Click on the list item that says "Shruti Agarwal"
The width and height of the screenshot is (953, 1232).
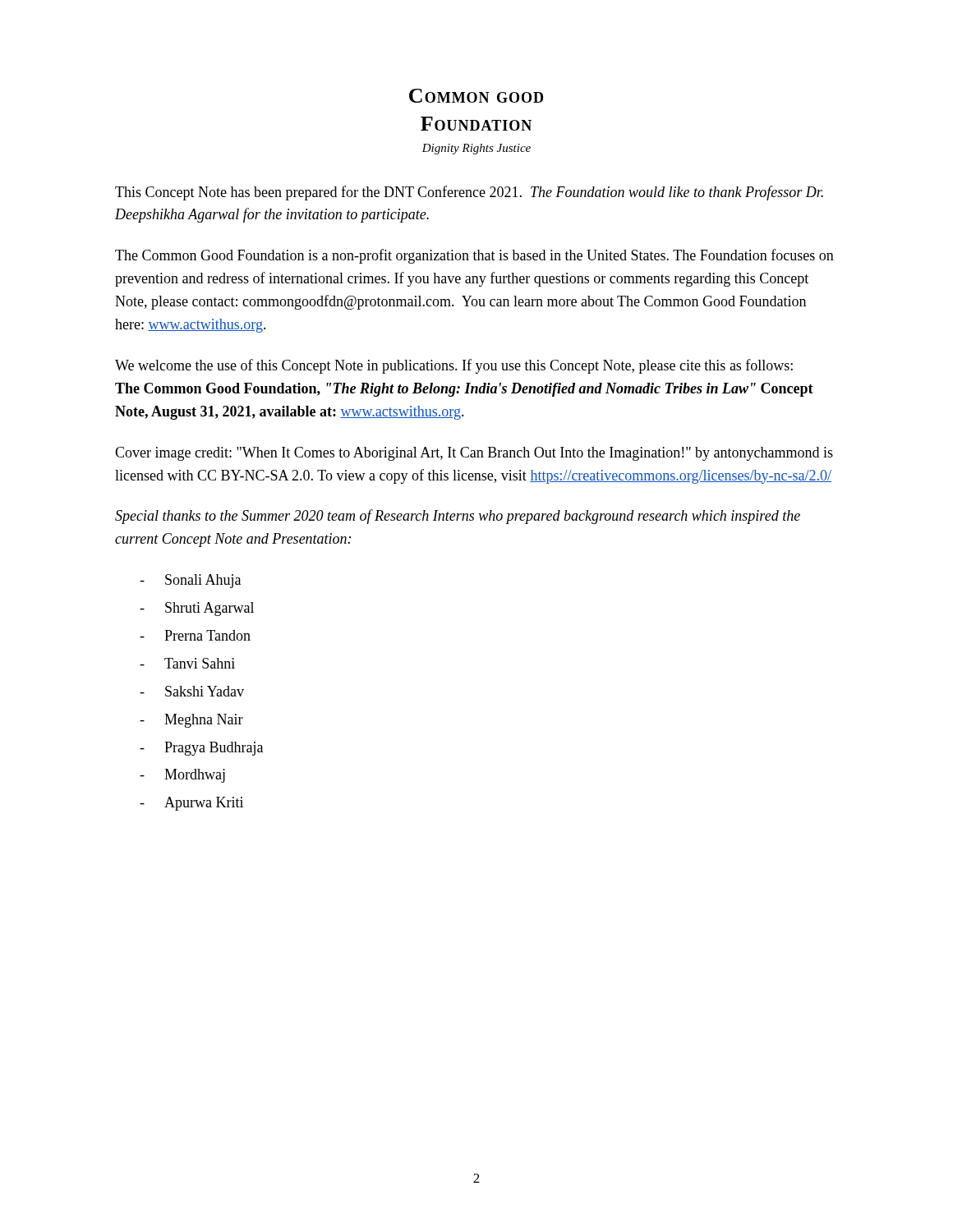pyautogui.click(x=197, y=609)
